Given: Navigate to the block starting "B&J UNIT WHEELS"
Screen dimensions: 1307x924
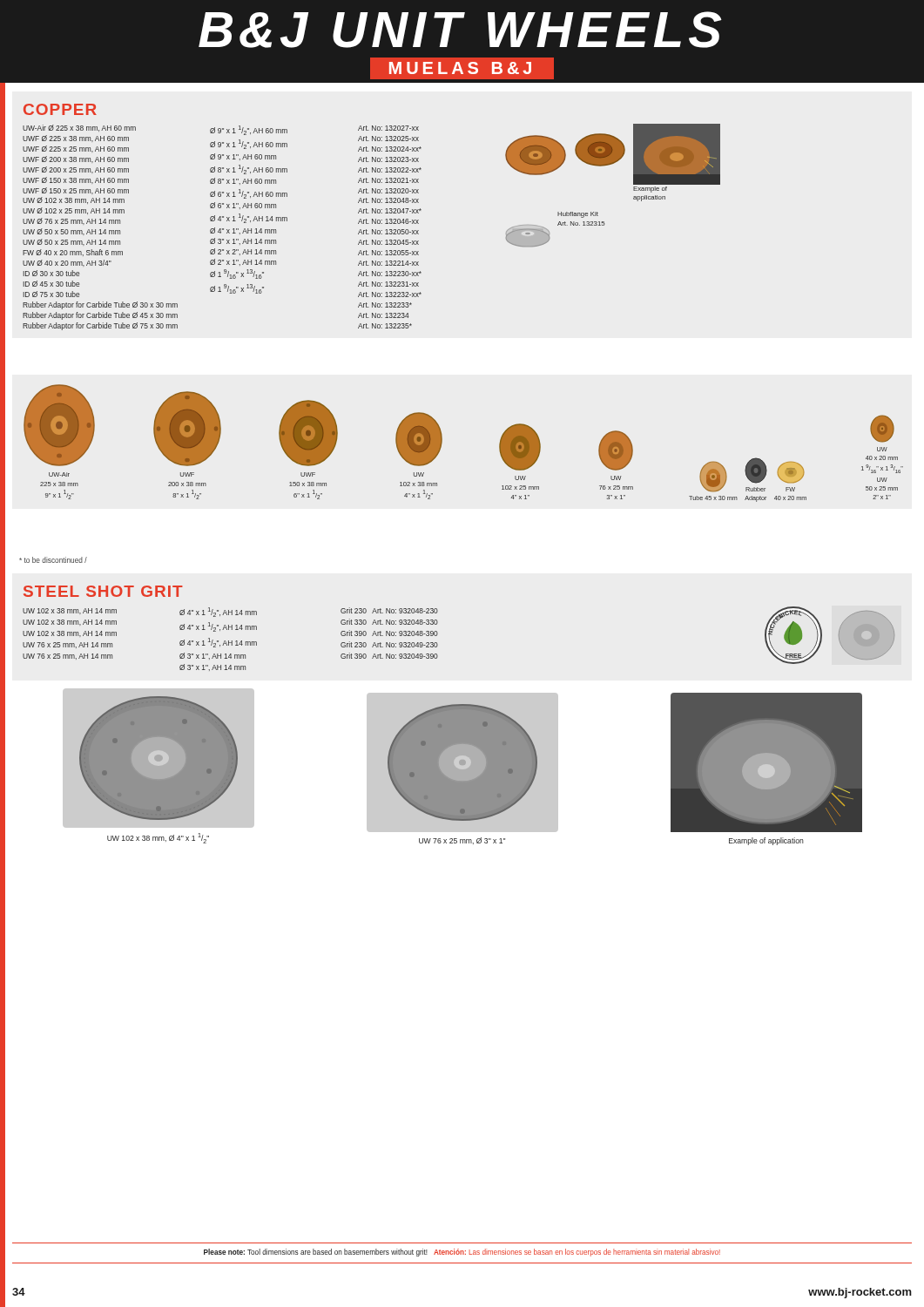Looking at the screenshot, I should click(x=462, y=29).
